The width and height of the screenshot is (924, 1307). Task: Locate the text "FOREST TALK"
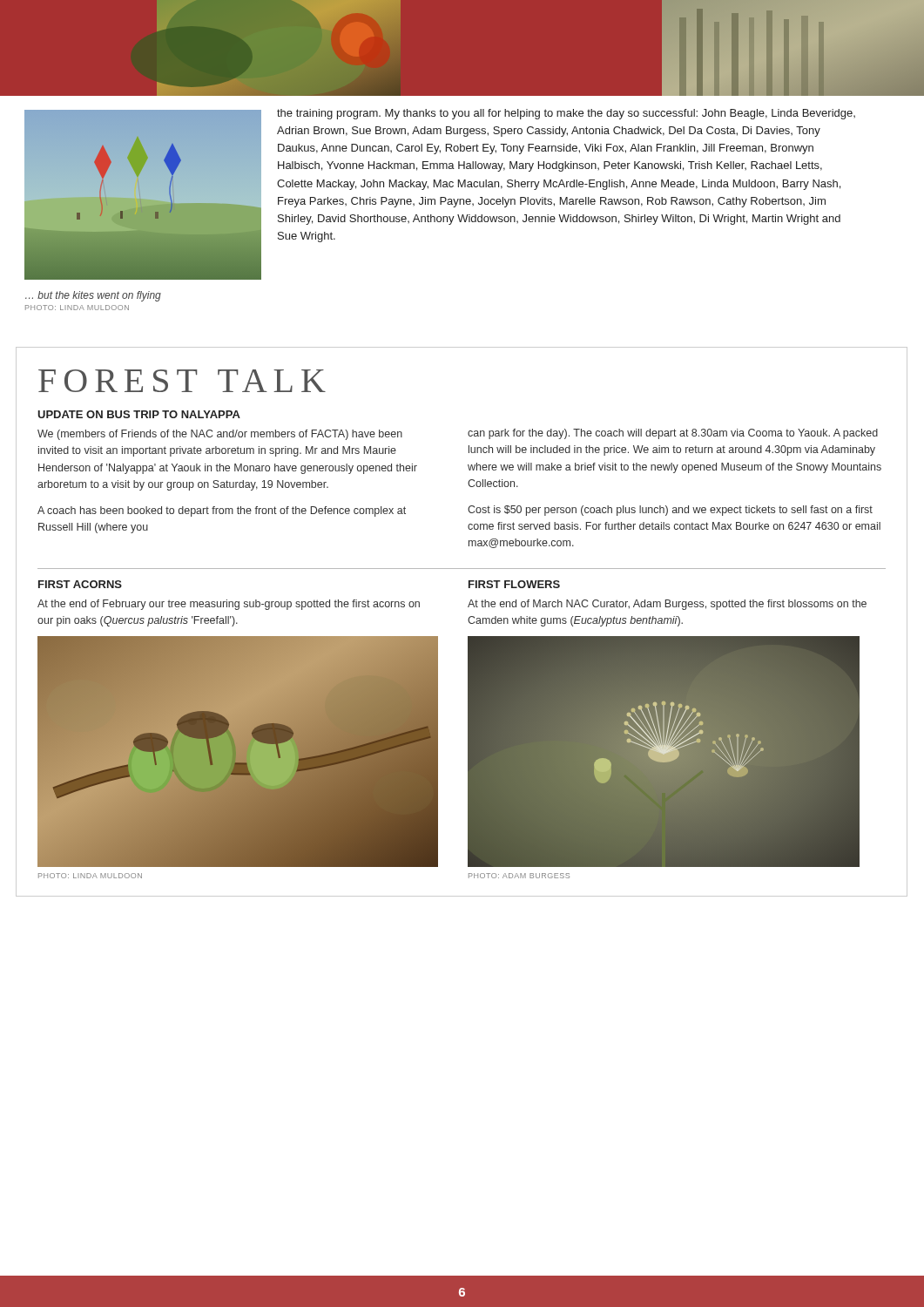pos(185,380)
